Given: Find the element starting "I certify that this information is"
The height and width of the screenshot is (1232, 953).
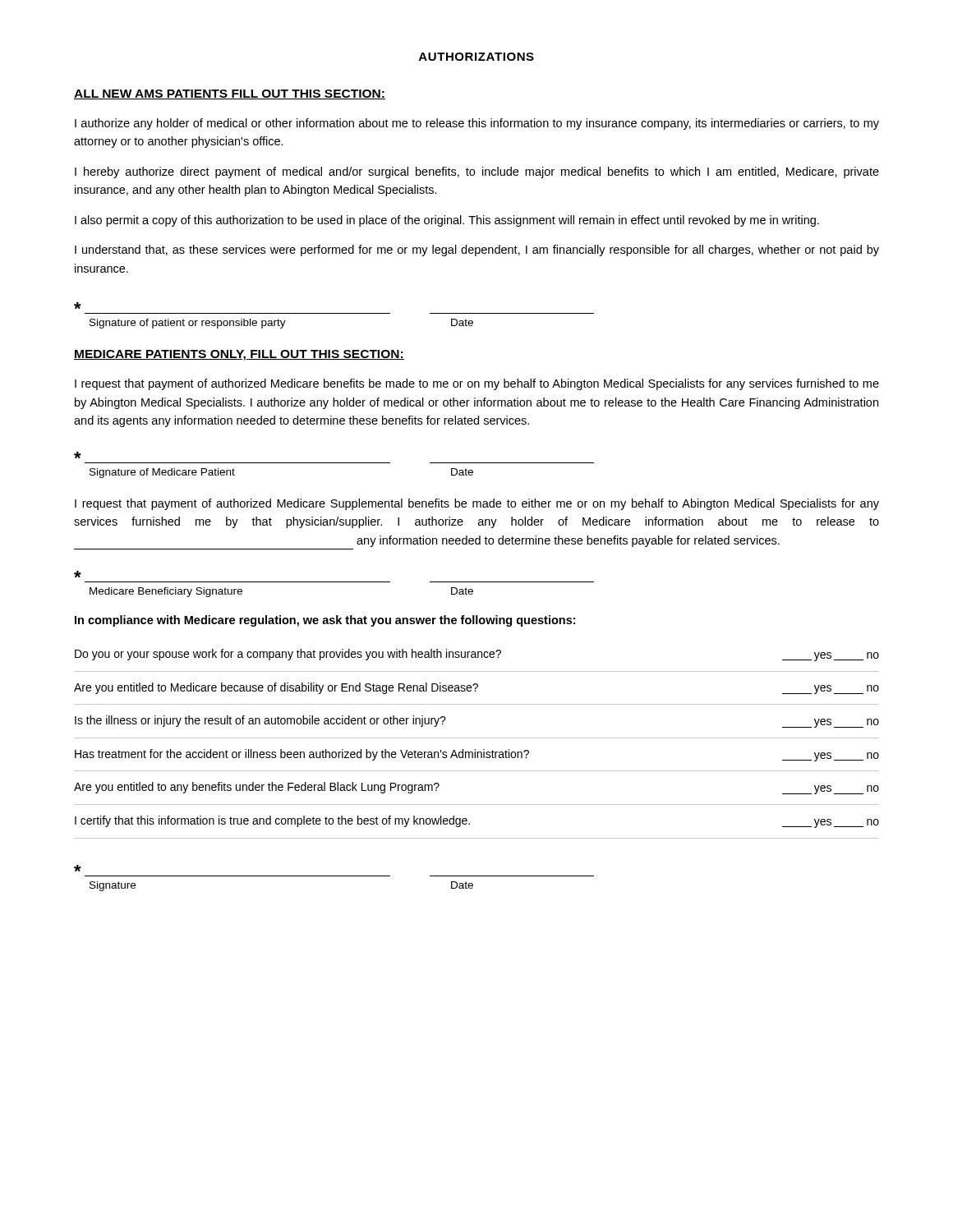Looking at the screenshot, I should tap(476, 821).
